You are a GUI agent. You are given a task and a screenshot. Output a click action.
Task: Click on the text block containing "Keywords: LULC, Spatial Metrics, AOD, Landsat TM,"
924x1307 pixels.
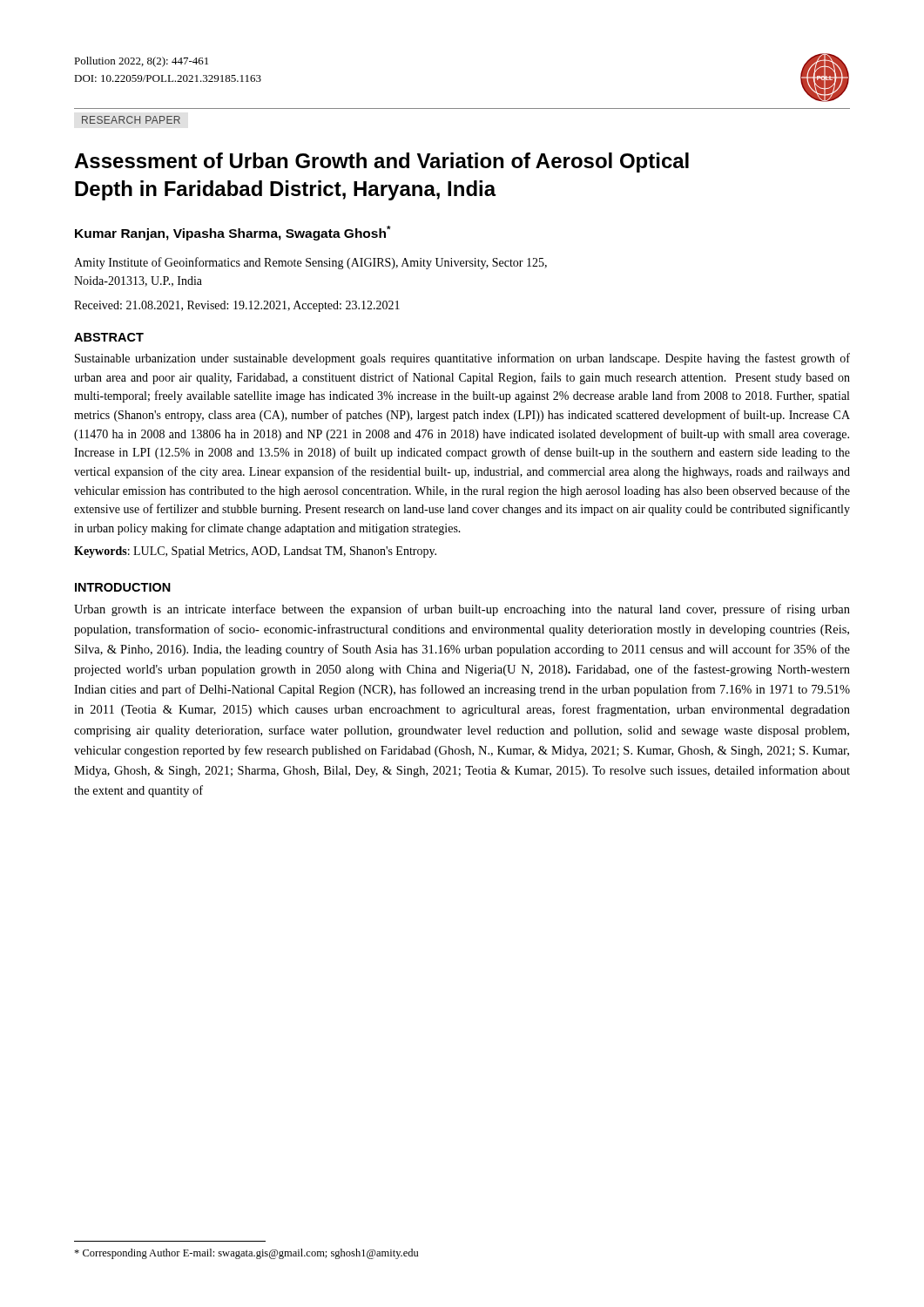[x=256, y=551]
